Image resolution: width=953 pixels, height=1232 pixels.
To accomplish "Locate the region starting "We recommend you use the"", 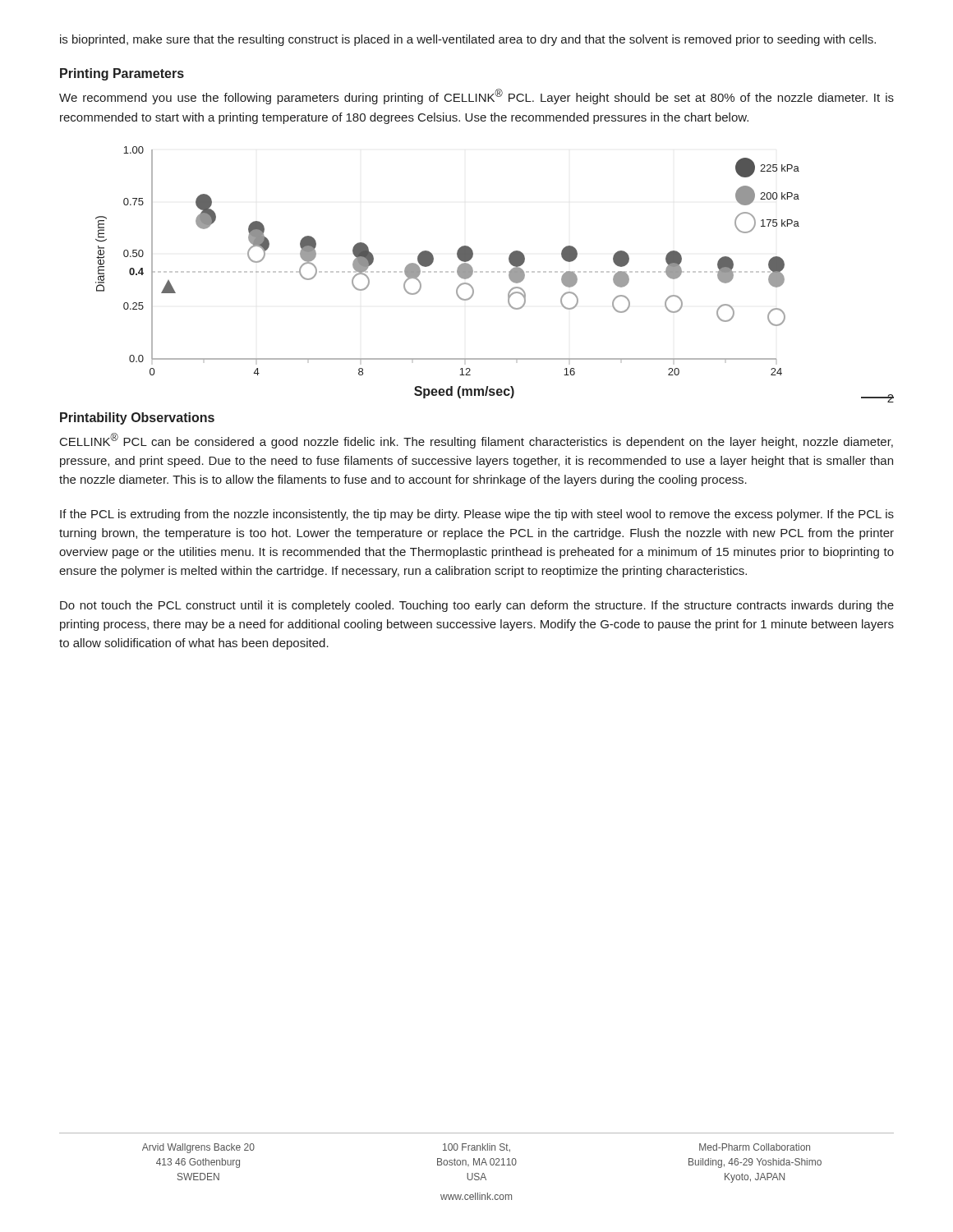I will click(476, 106).
